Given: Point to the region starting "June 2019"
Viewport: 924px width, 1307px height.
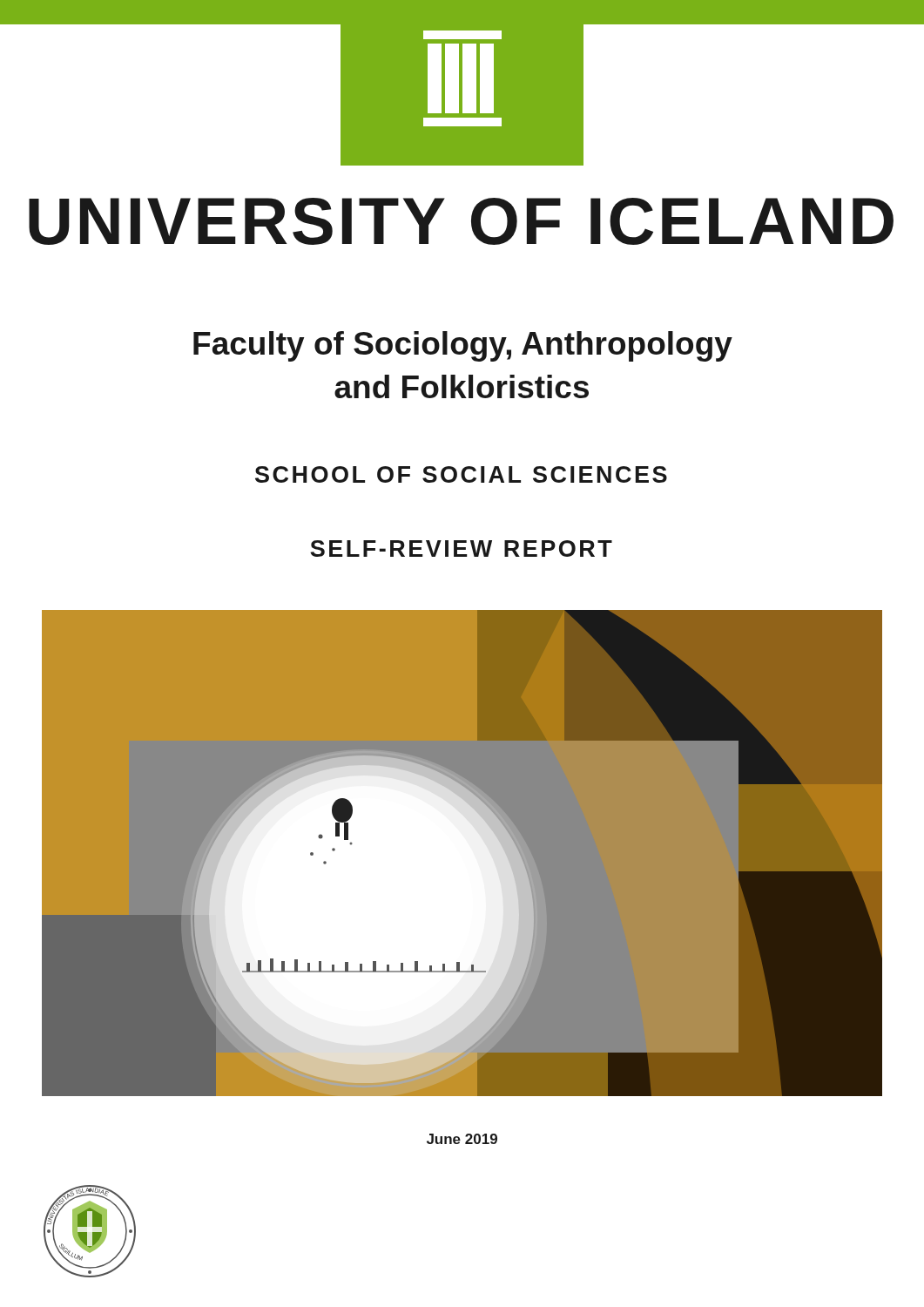Looking at the screenshot, I should (x=462, y=1139).
